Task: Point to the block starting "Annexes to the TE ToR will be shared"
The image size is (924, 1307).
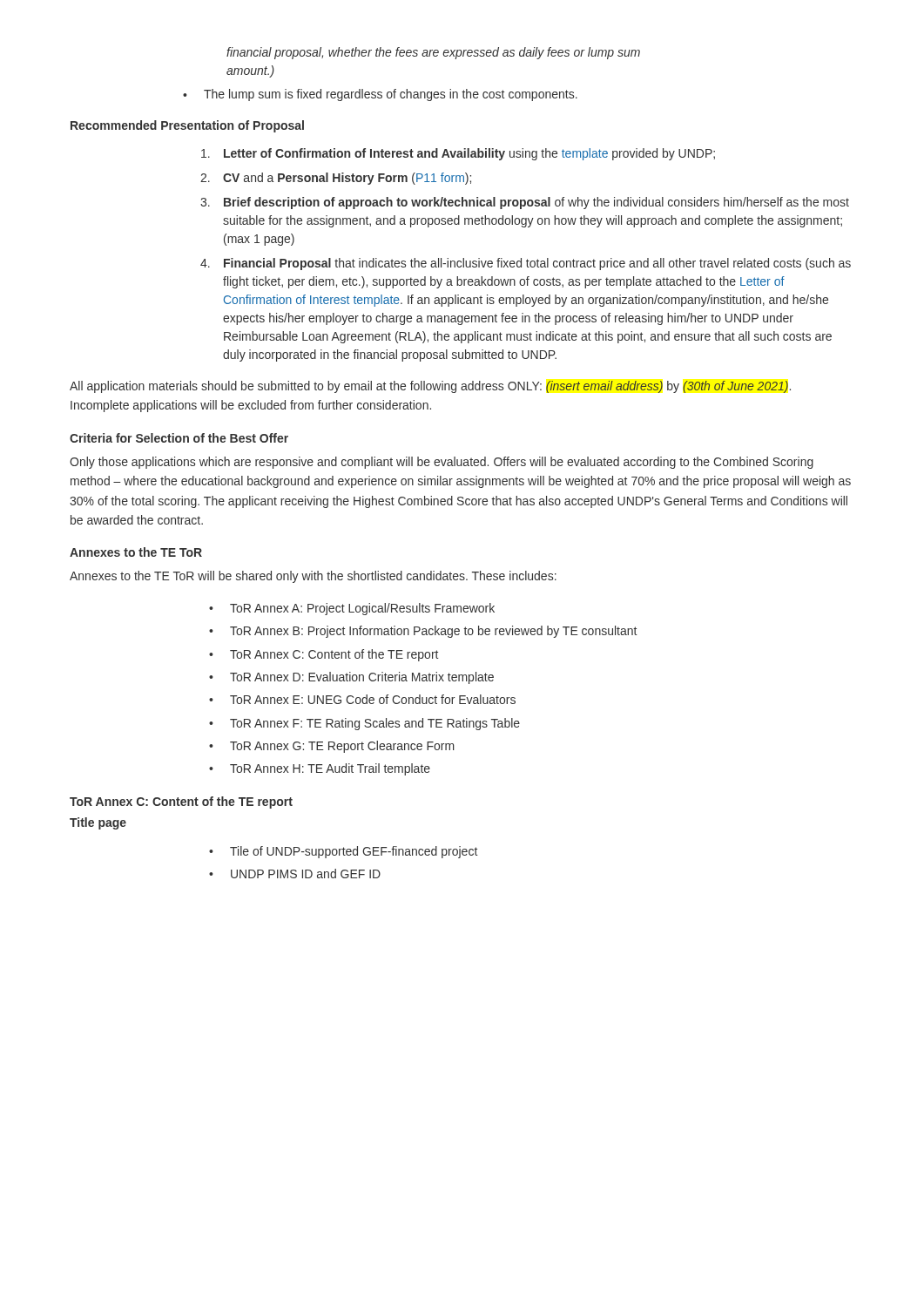Action: click(313, 576)
